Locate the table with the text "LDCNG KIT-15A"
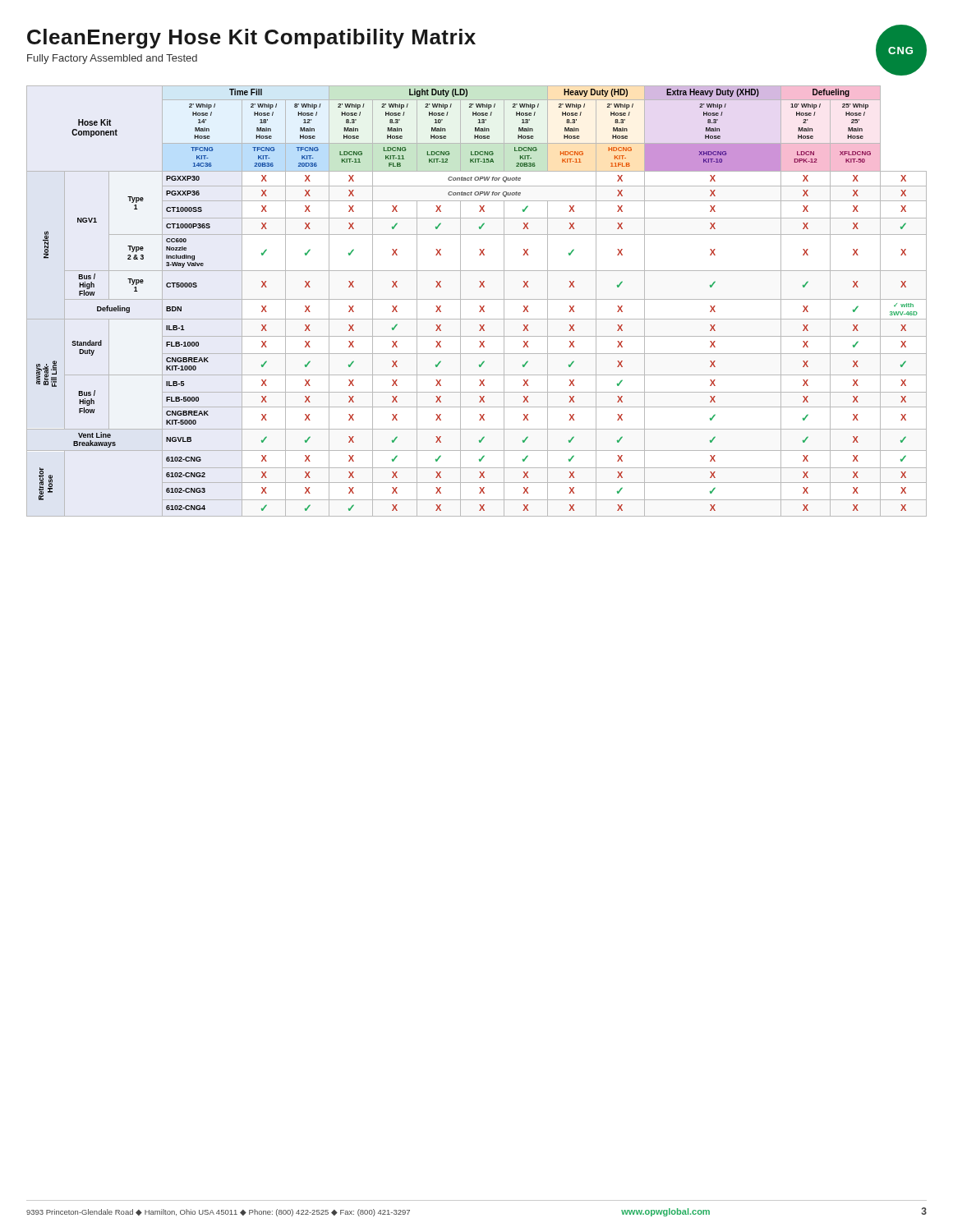 pos(476,297)
